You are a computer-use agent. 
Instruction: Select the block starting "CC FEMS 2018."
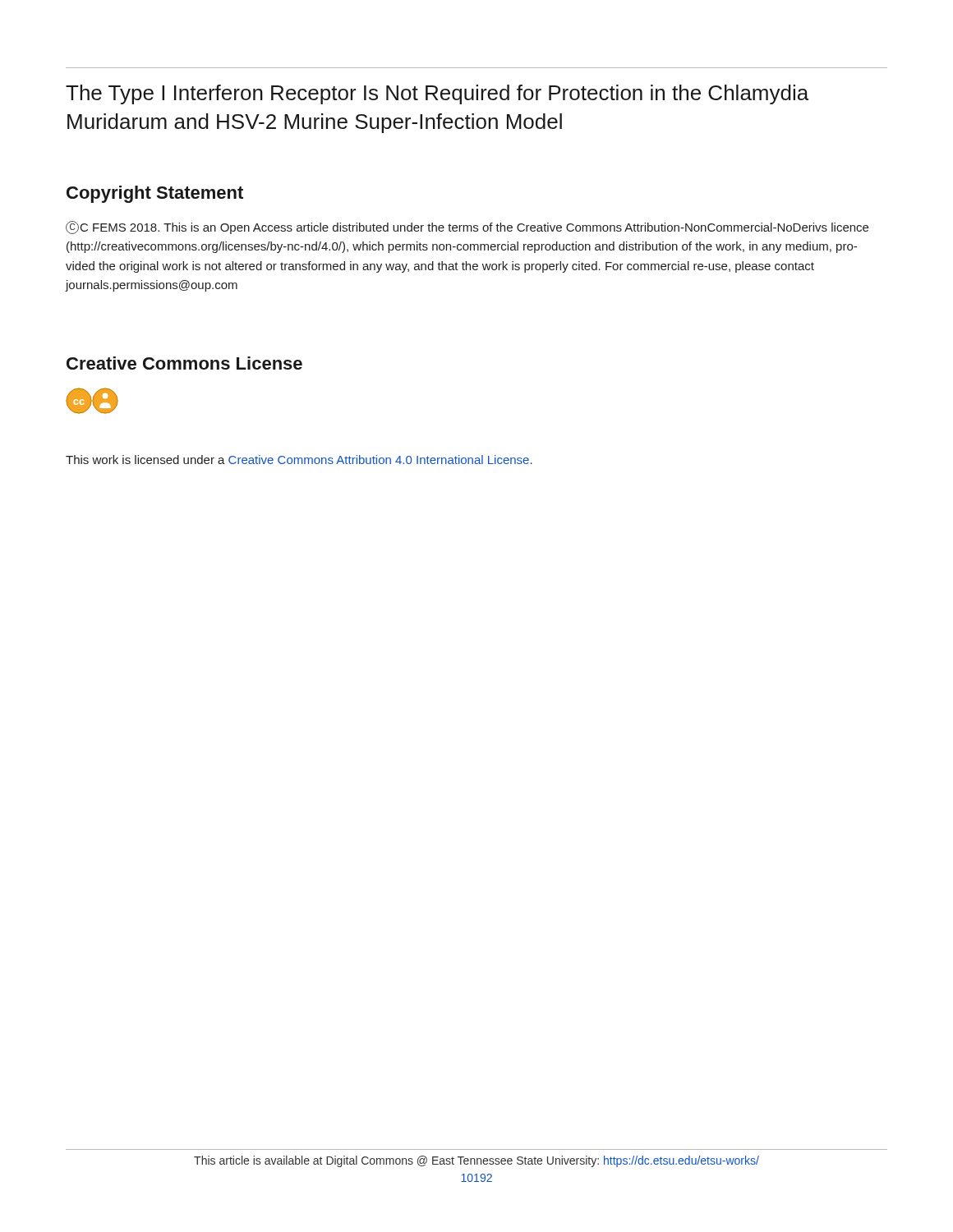pos(467,256)
